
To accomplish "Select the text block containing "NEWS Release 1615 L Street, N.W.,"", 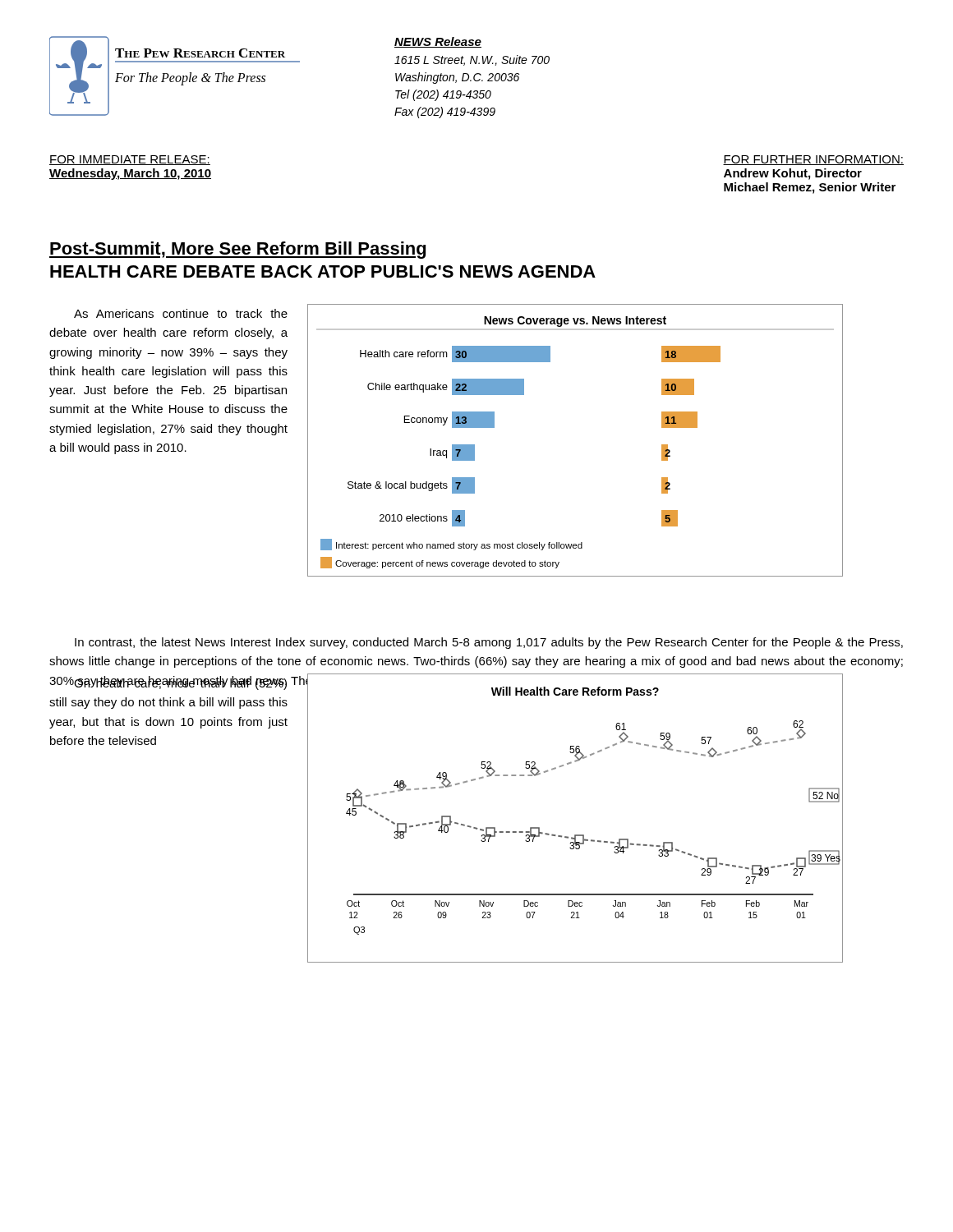I will point(472,76).
